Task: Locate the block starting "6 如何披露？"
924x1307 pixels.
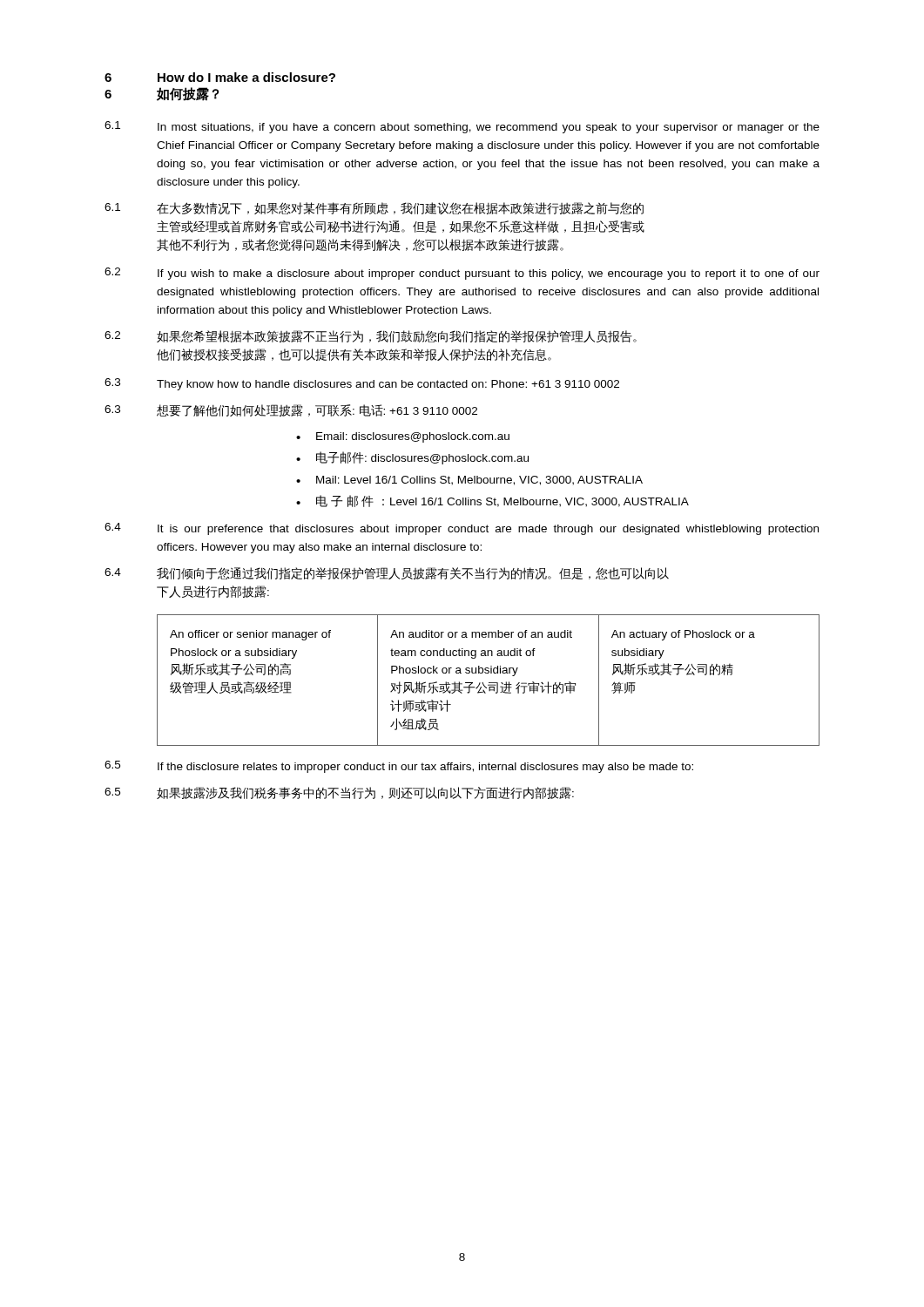Action: (x=163, y=95)
